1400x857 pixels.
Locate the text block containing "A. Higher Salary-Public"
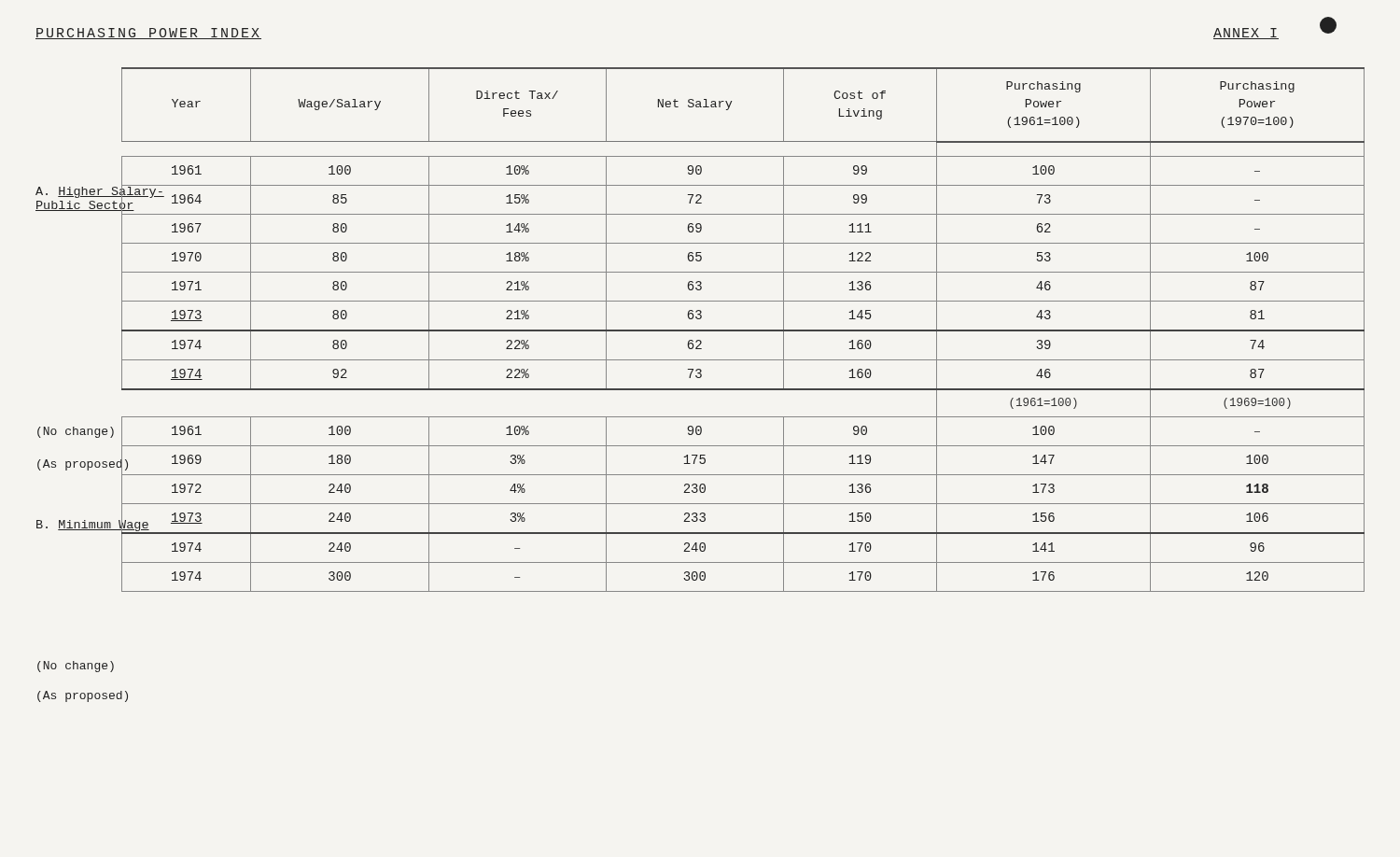tap(100, 199)
